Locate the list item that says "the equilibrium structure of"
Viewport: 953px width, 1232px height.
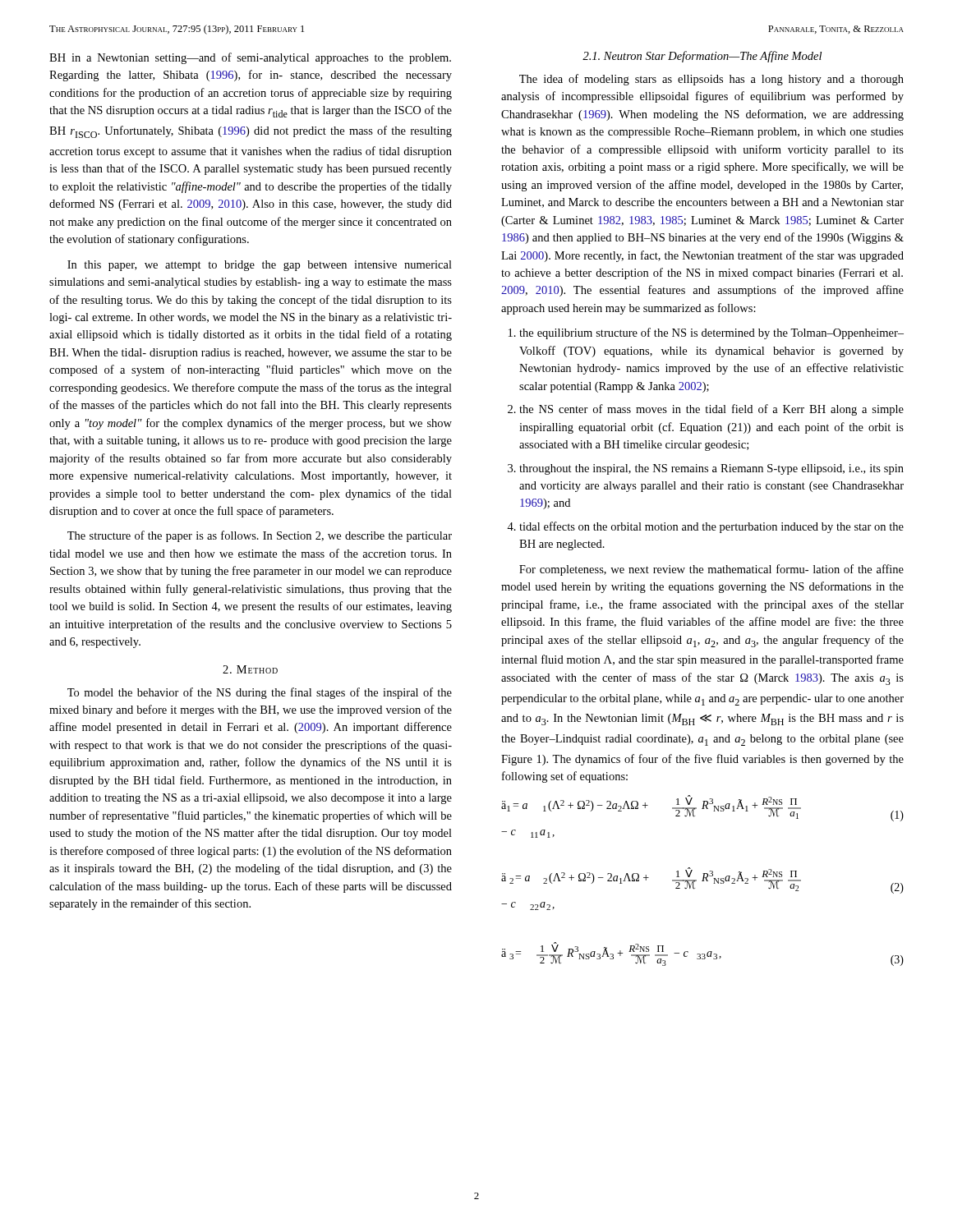pos(711,359)
